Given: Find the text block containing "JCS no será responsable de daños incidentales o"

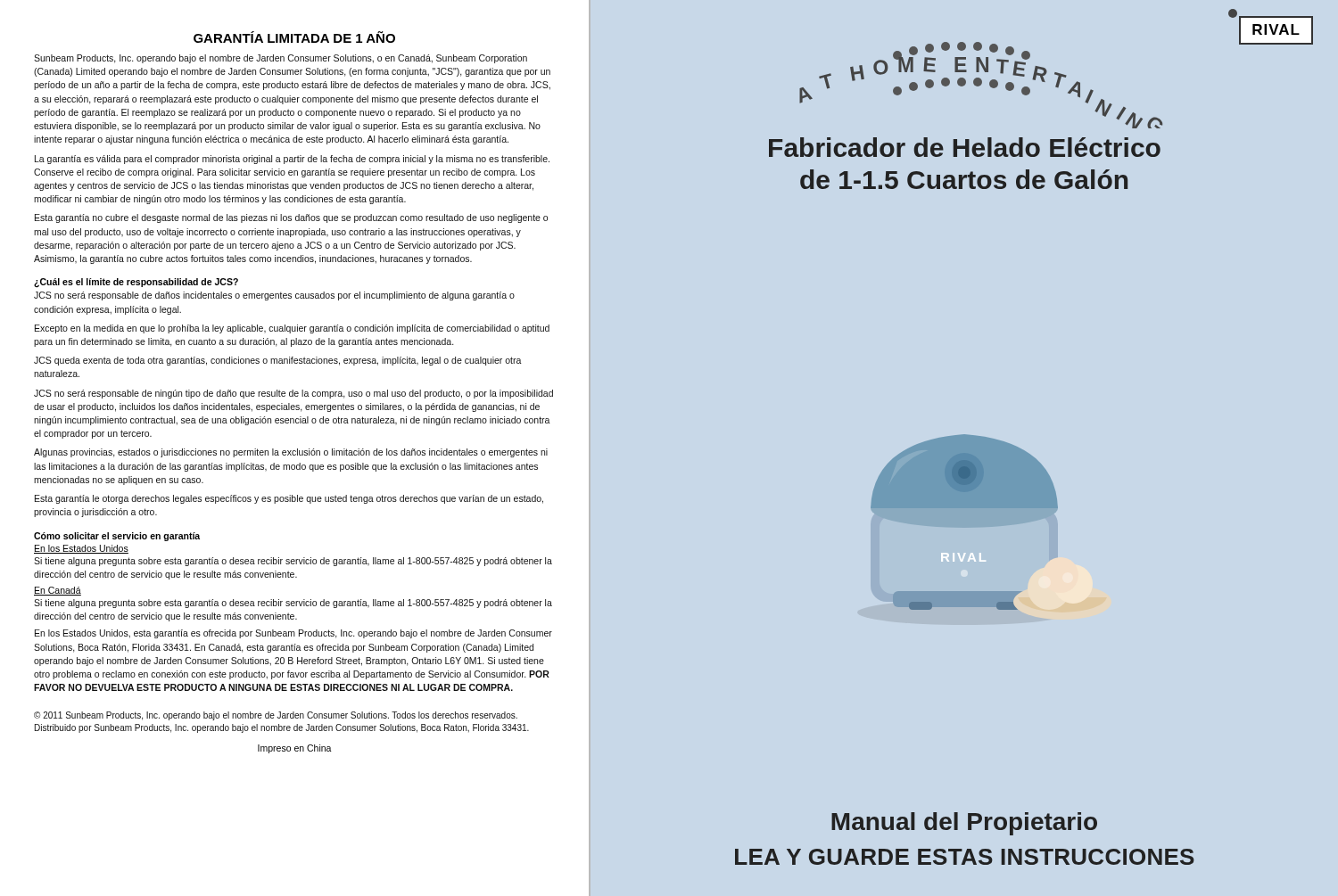Looking at the screenshot, I should pyautogui.click(x=274, y=302).
